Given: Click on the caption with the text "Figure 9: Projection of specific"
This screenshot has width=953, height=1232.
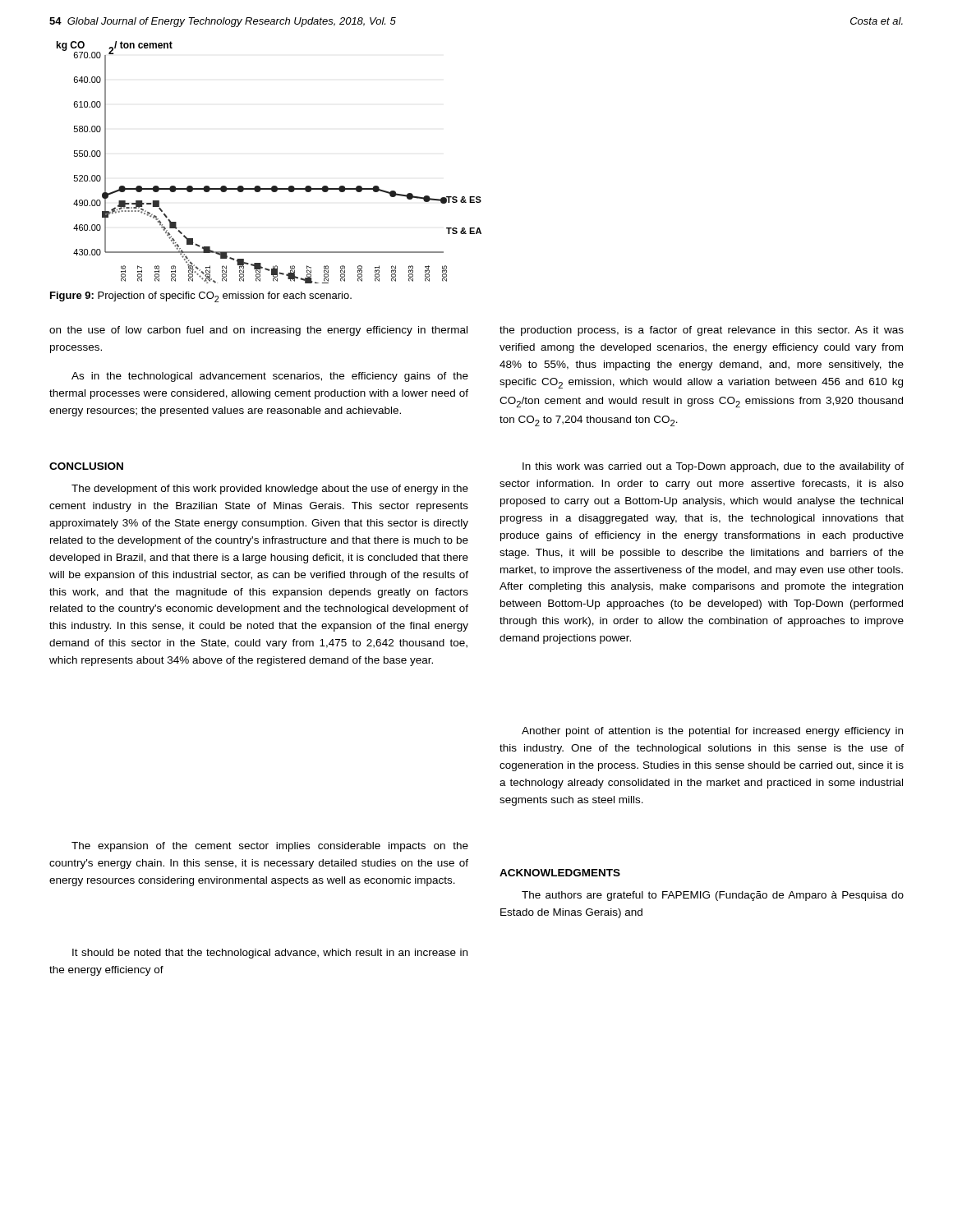Looking at the screenshot, I should click(201, 296).
